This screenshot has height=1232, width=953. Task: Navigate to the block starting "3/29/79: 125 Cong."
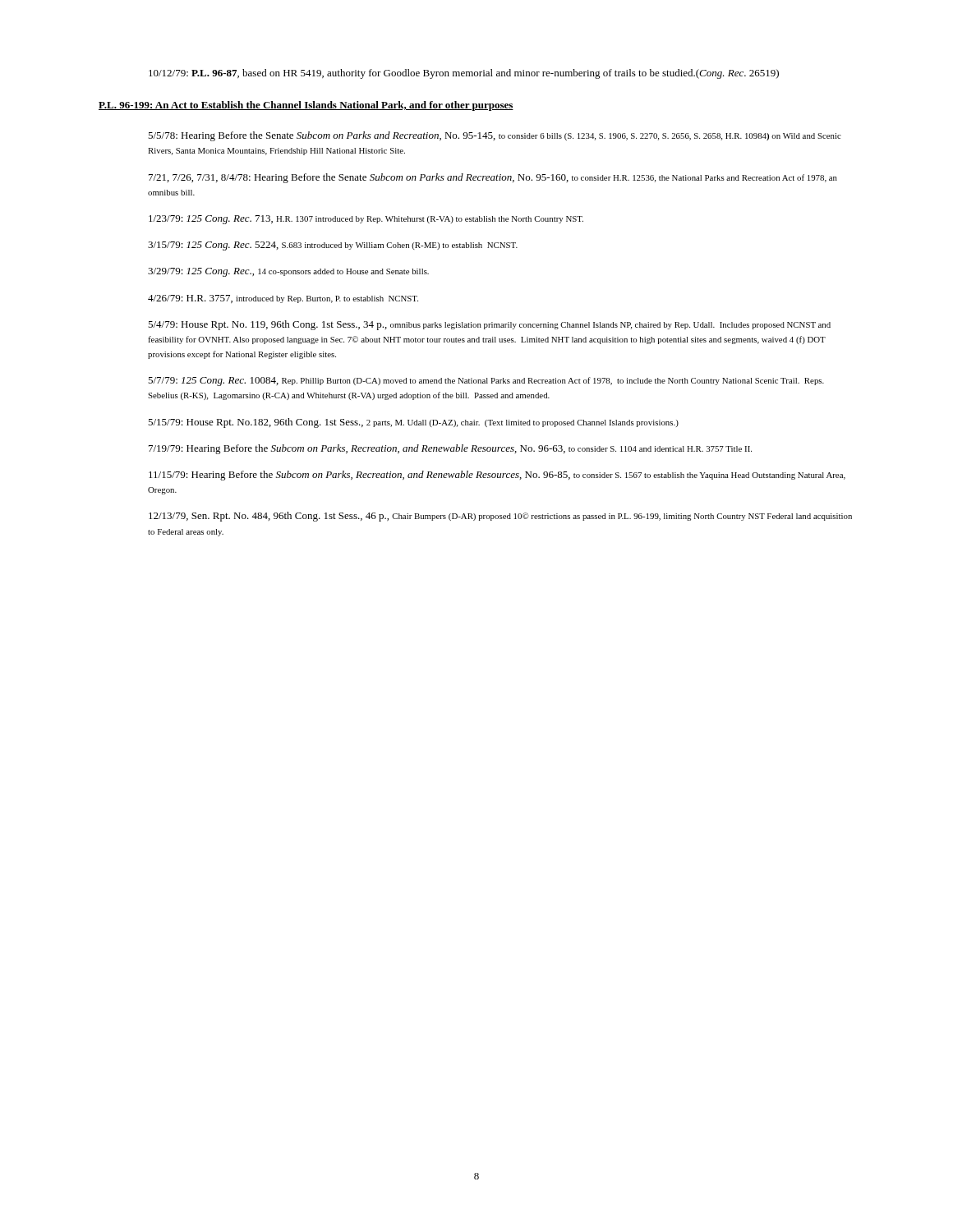click(x=289, y=271)
